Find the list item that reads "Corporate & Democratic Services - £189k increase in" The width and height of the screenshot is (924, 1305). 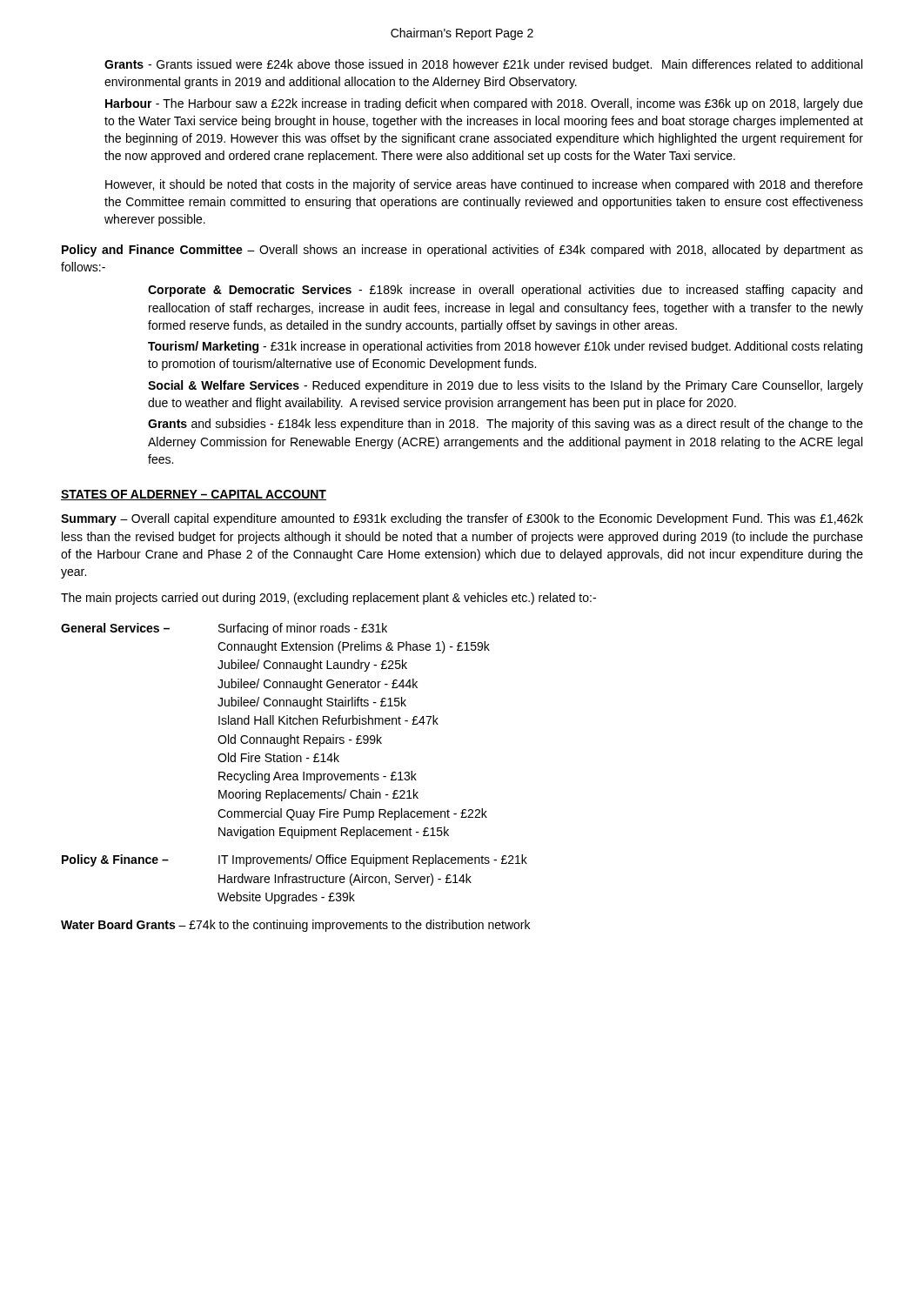pyautogui.click(x=506, y=308)
